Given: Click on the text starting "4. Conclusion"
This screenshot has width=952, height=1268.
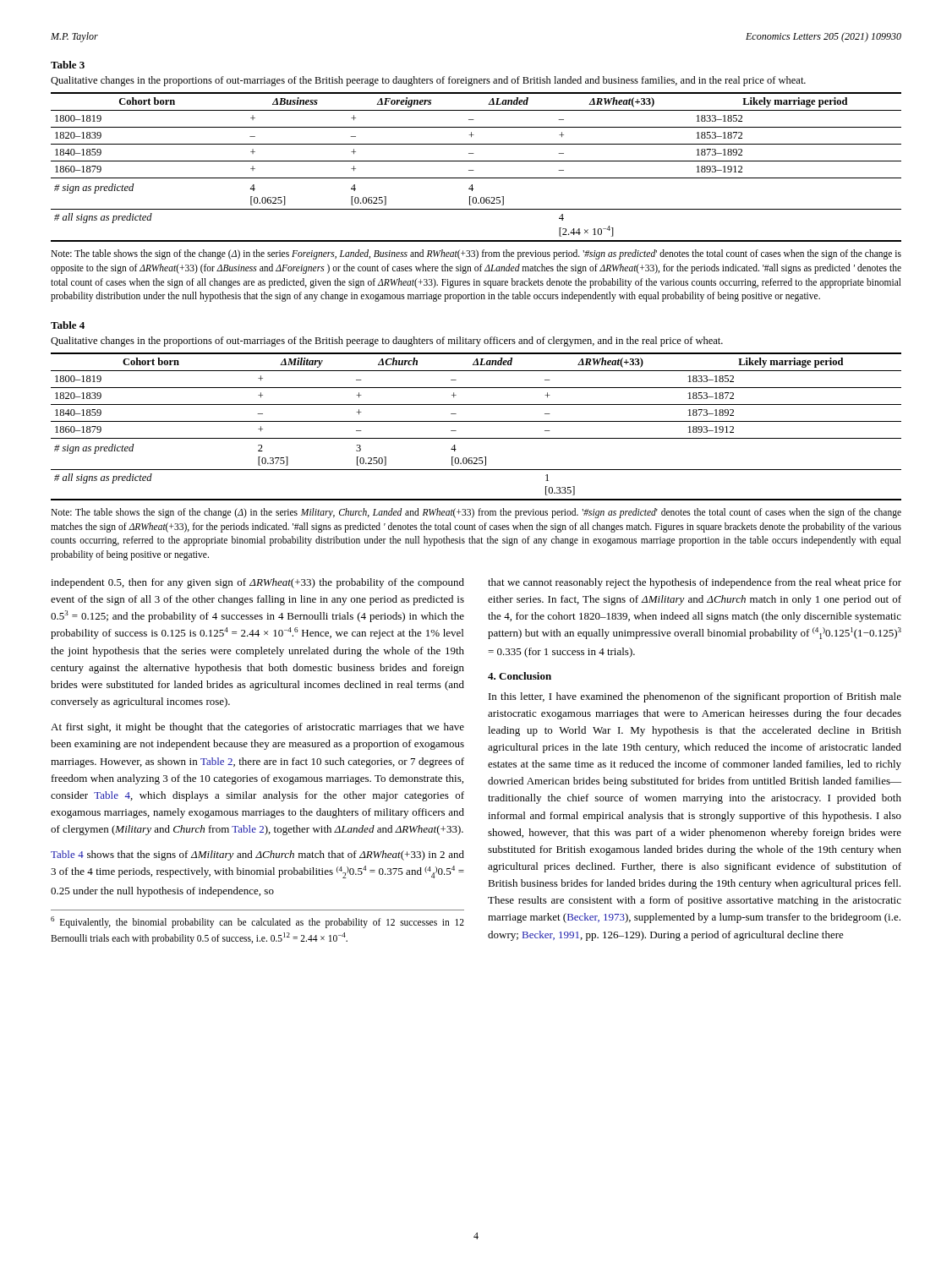Looking at the screenshot, I should click(520, 675).
